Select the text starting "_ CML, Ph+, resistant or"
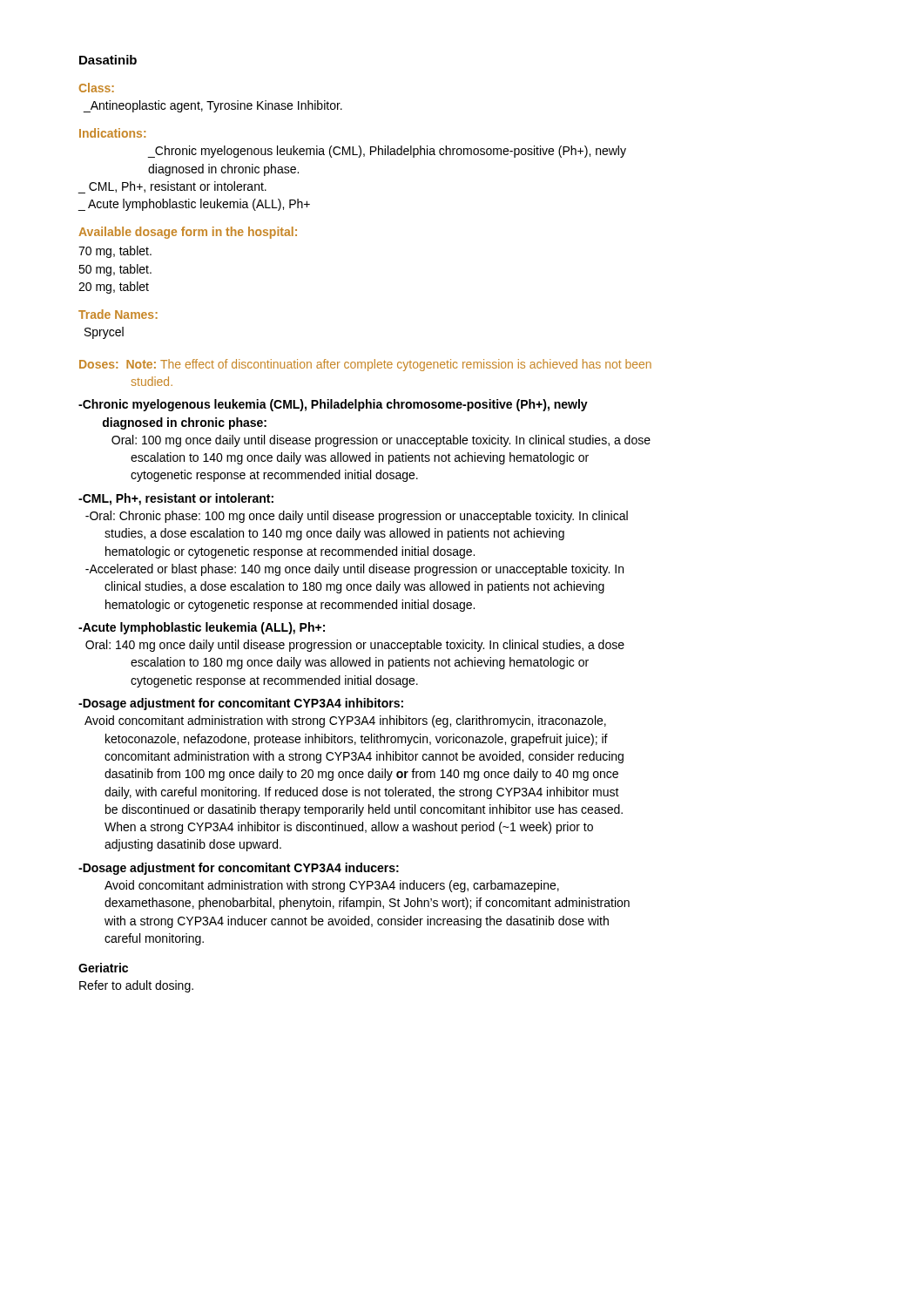 (173, 186)
